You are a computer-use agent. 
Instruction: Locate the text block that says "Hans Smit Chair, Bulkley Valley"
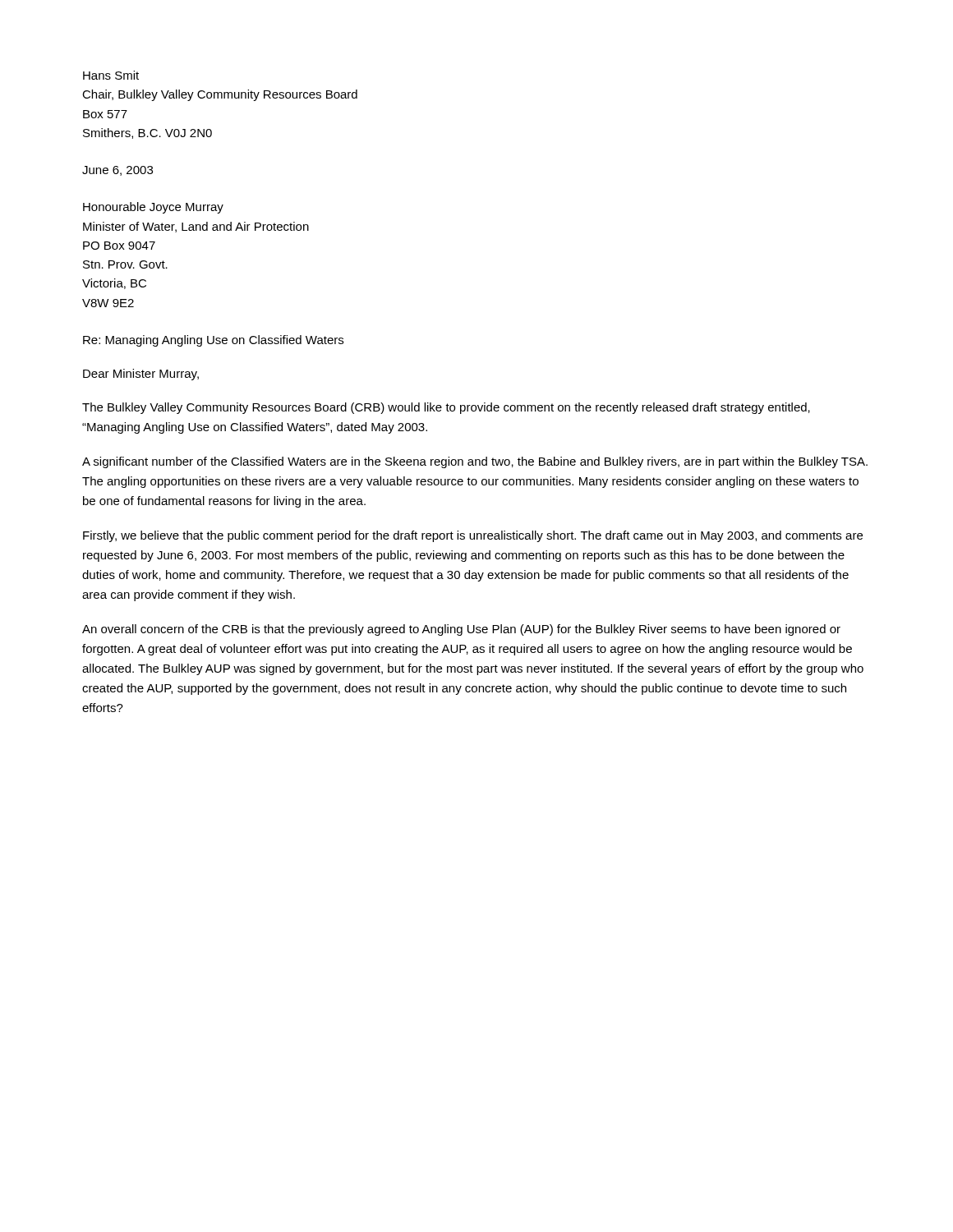coord(220,104)
